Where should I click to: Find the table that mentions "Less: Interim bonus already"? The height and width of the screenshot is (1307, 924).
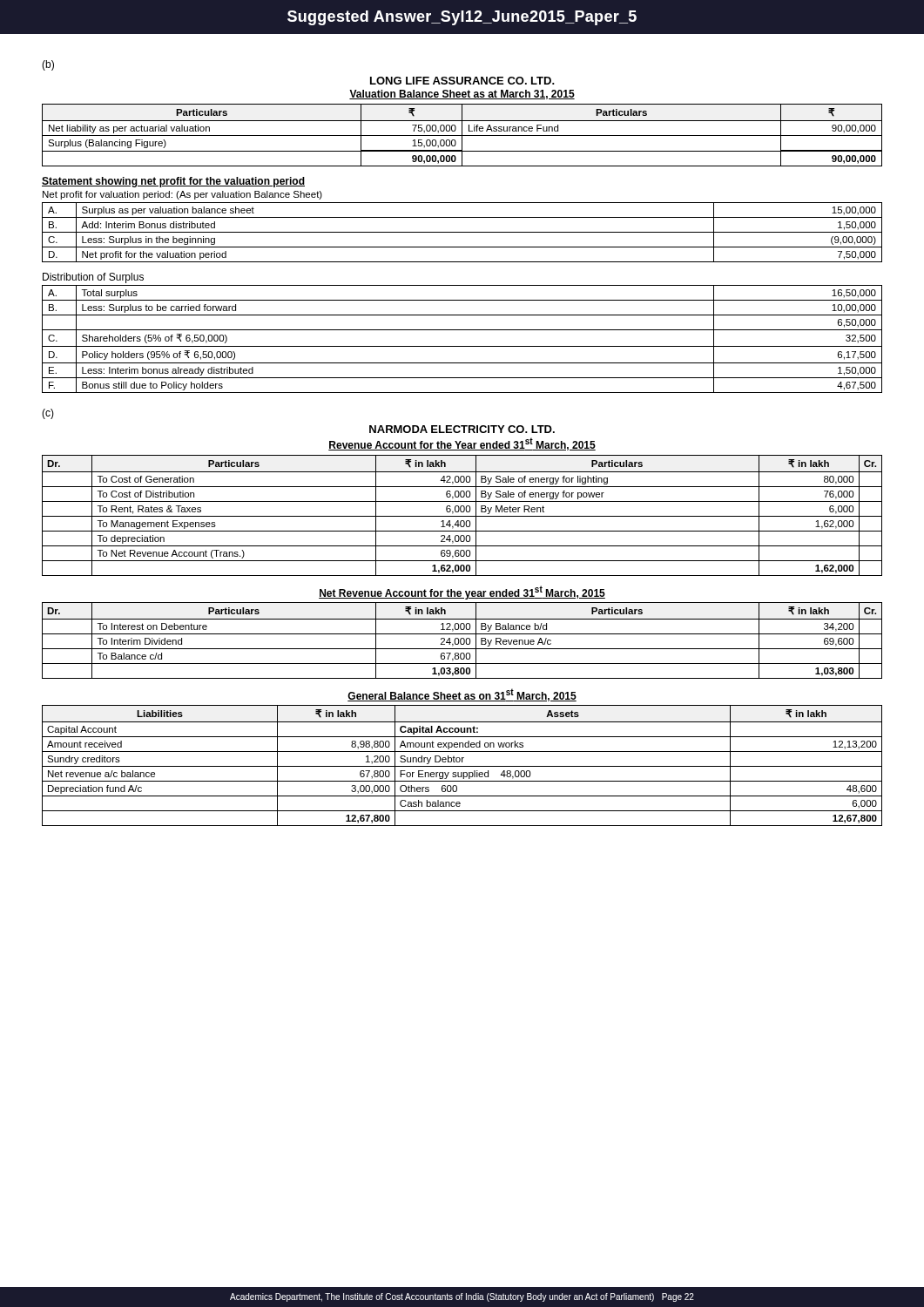(462, 339)
